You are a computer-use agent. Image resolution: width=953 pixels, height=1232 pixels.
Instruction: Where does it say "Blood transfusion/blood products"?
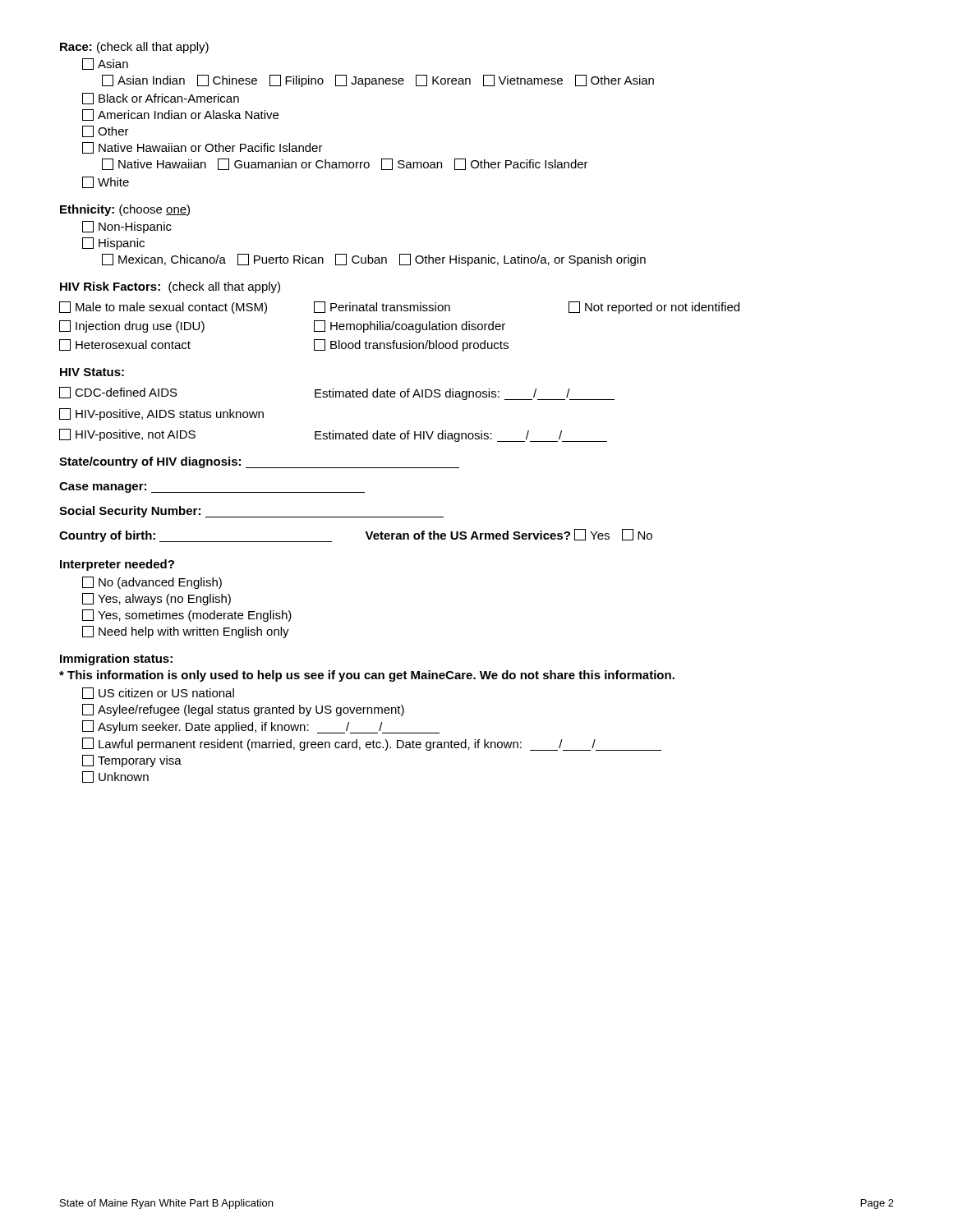(411, 345)
